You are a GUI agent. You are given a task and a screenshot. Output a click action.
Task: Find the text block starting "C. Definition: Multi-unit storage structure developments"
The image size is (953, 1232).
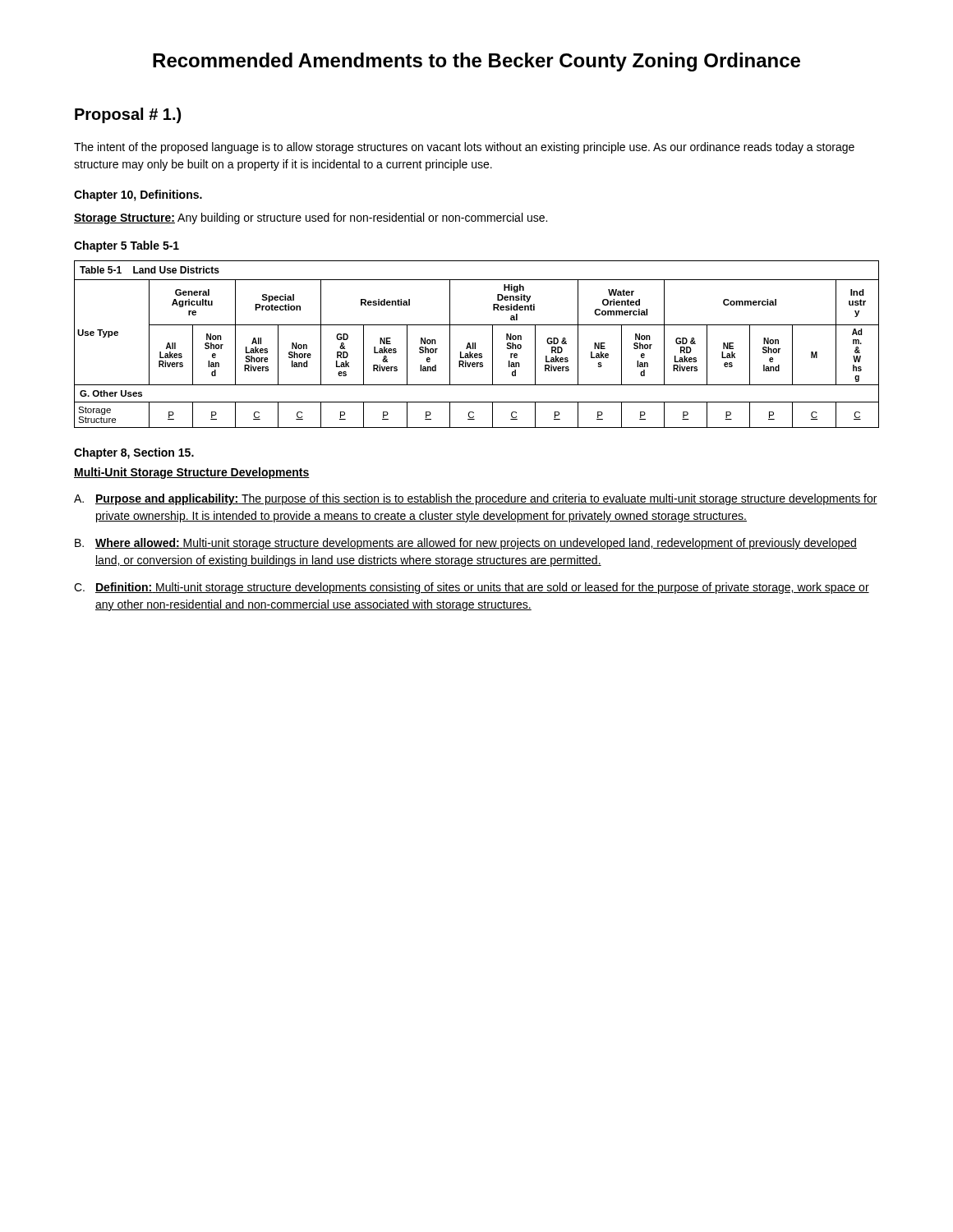pos(476,596)
